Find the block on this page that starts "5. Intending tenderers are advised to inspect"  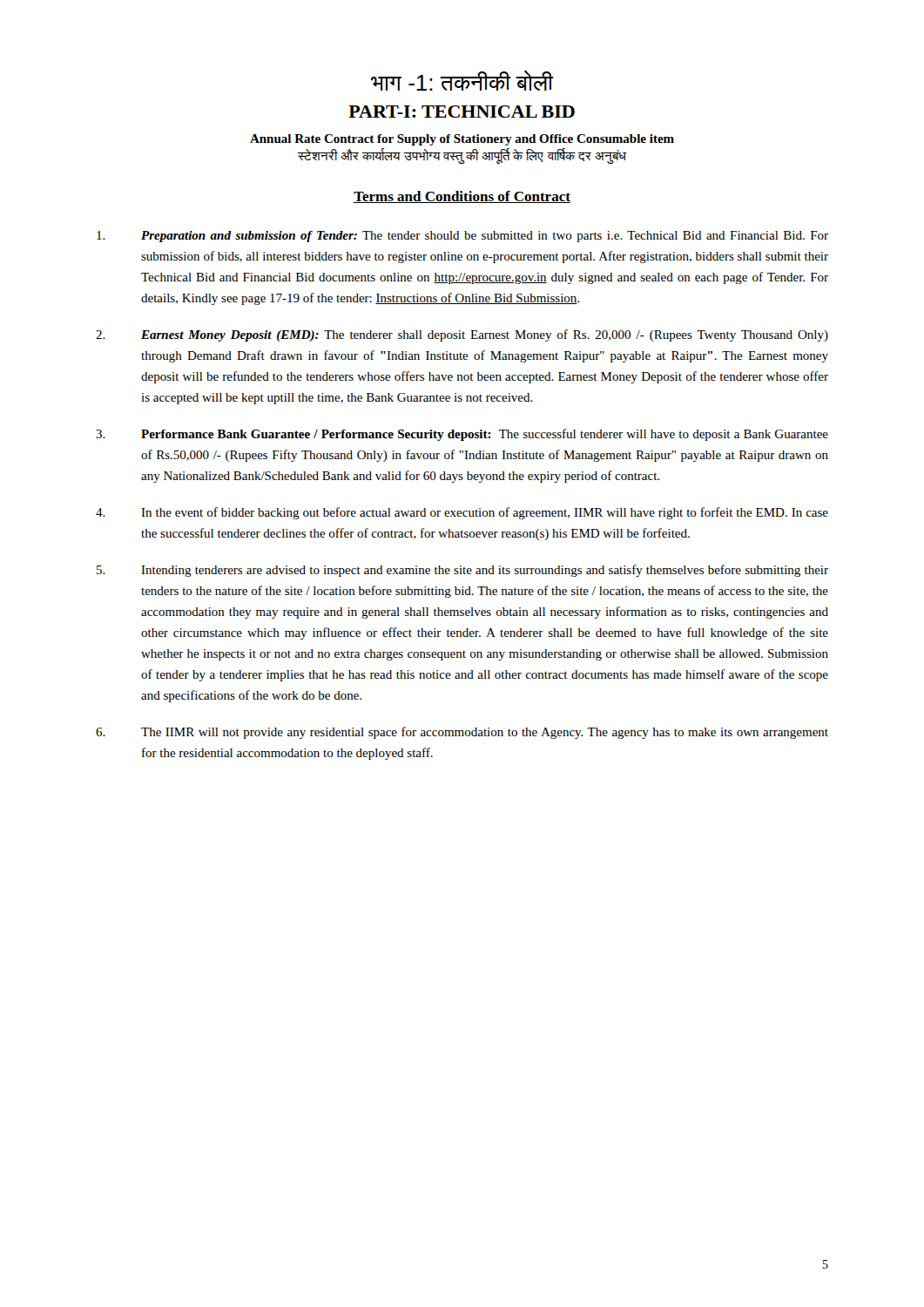(x=462, y=633)
